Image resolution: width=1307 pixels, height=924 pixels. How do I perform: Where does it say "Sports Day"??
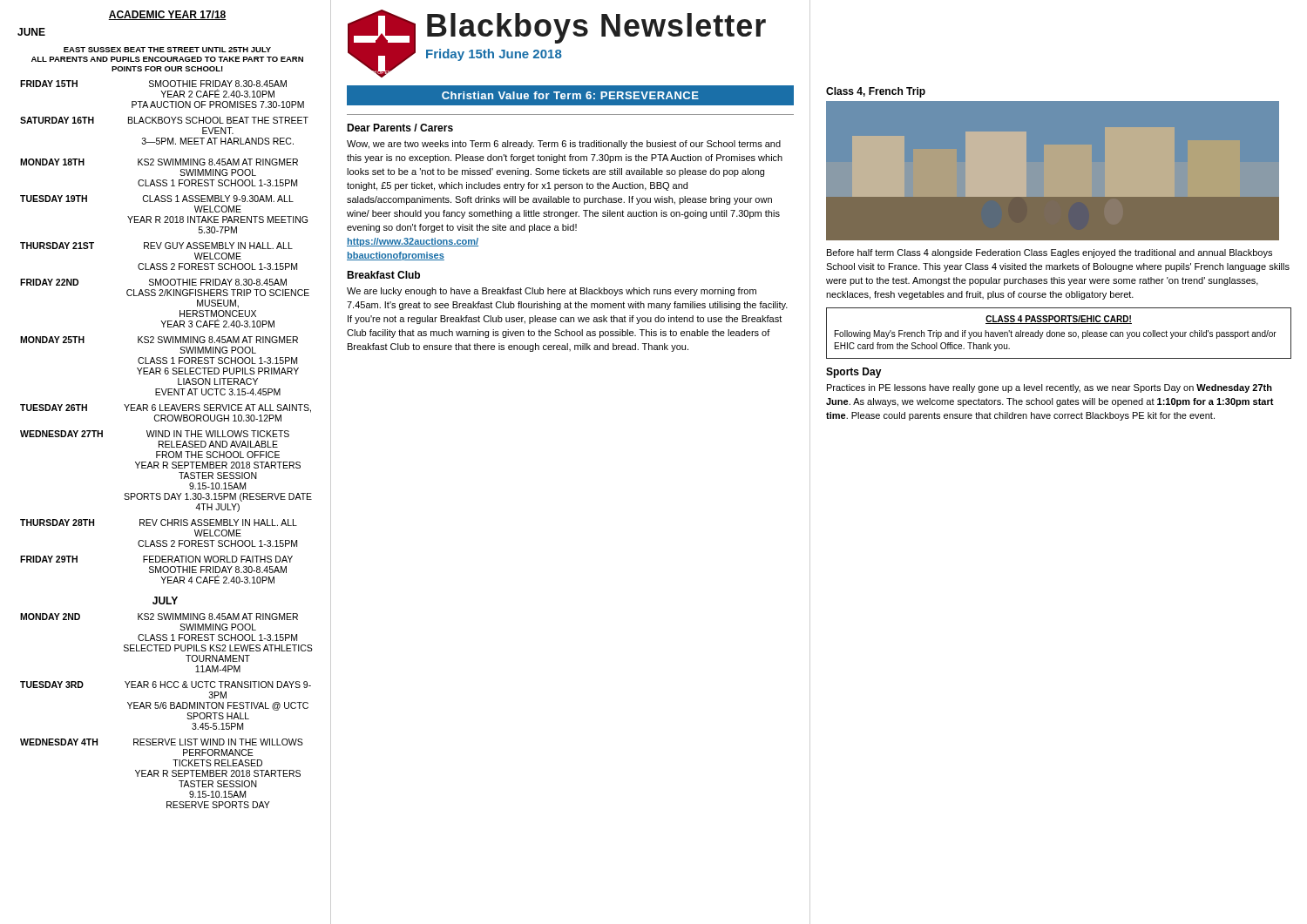(854, 372)
